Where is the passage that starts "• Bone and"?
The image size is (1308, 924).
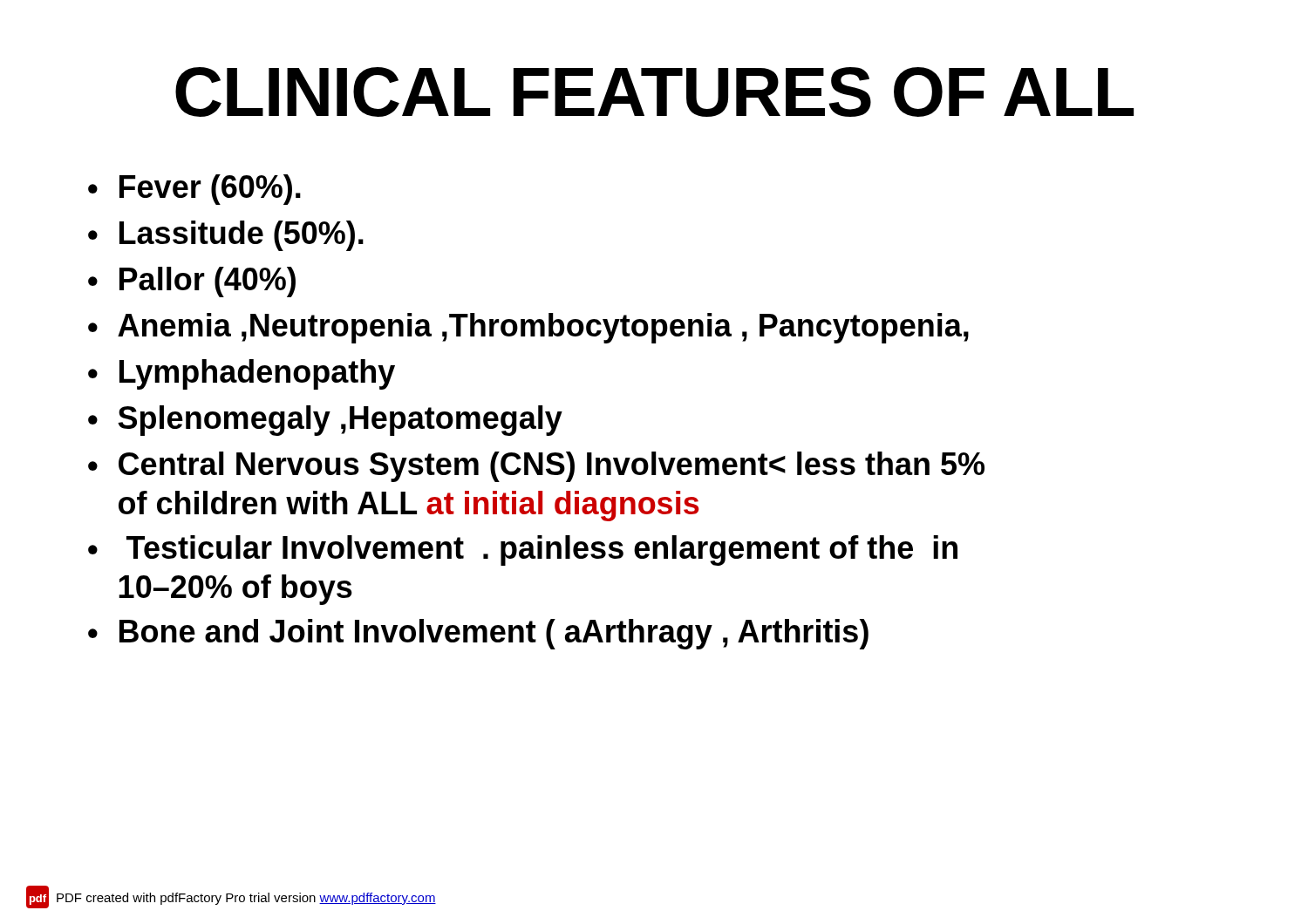478,632
